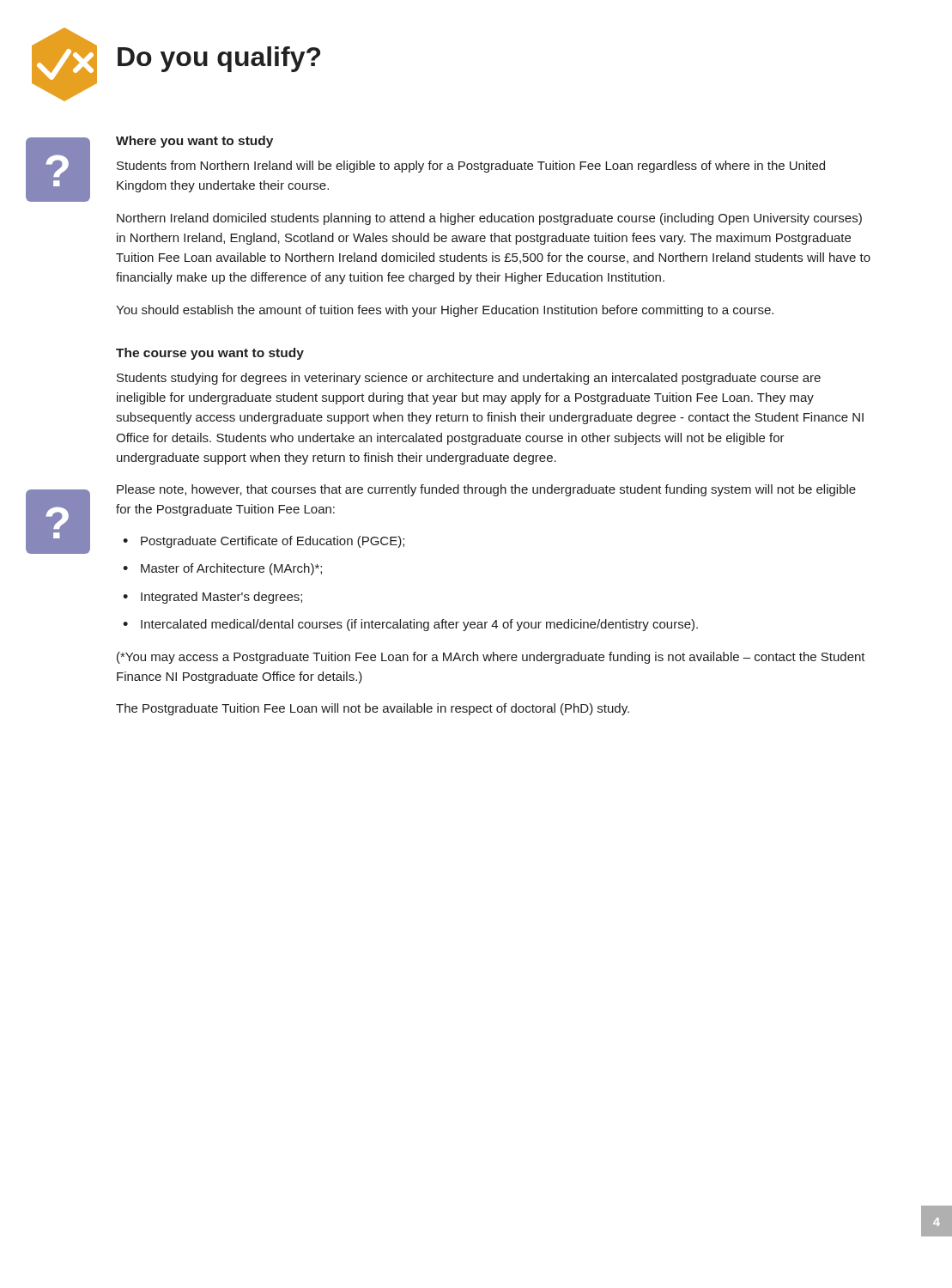Select the text block that says "(*You may access a Postgraduate"

pos(490,666)
